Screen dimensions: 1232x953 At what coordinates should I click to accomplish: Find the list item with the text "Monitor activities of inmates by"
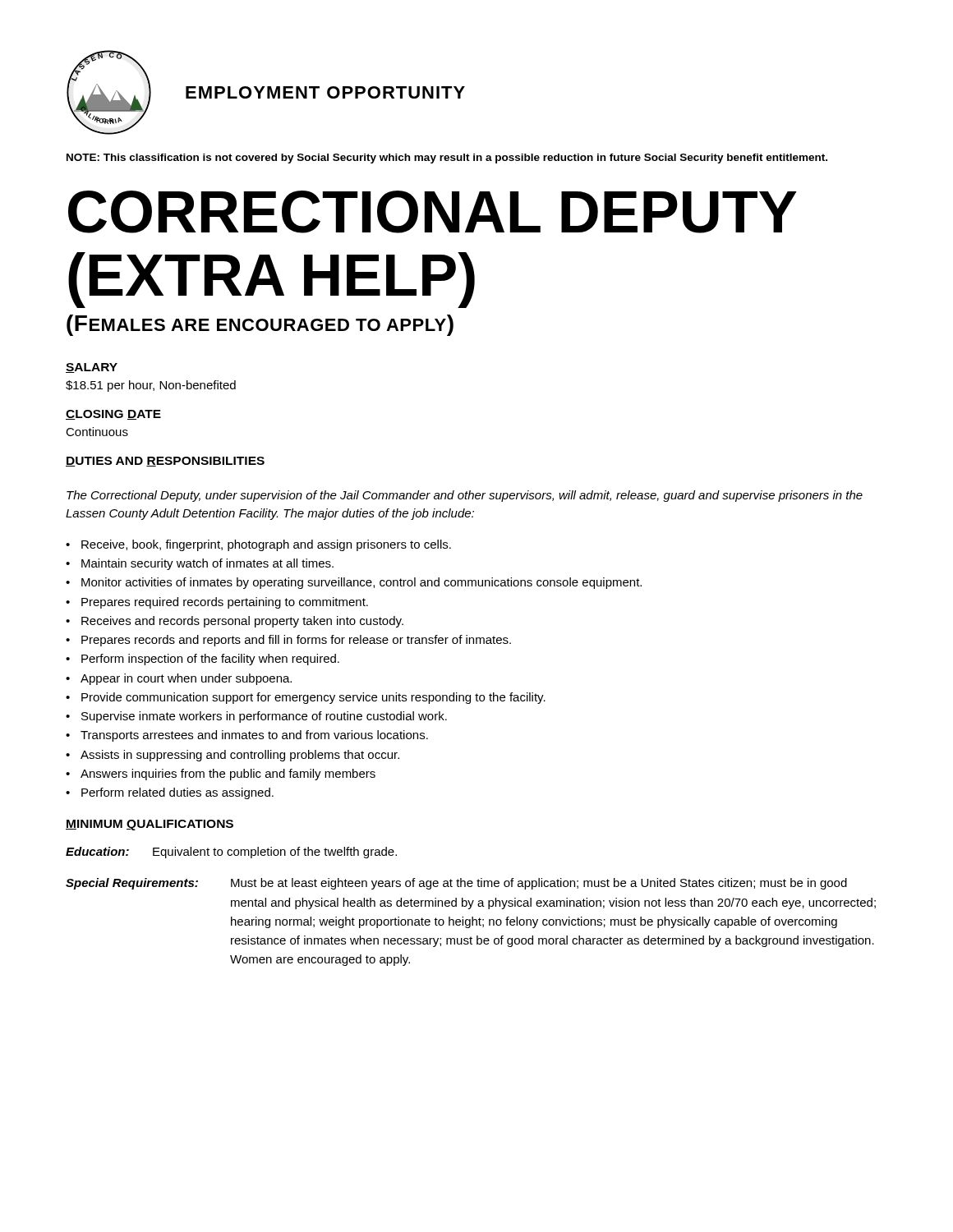(362, 582)
